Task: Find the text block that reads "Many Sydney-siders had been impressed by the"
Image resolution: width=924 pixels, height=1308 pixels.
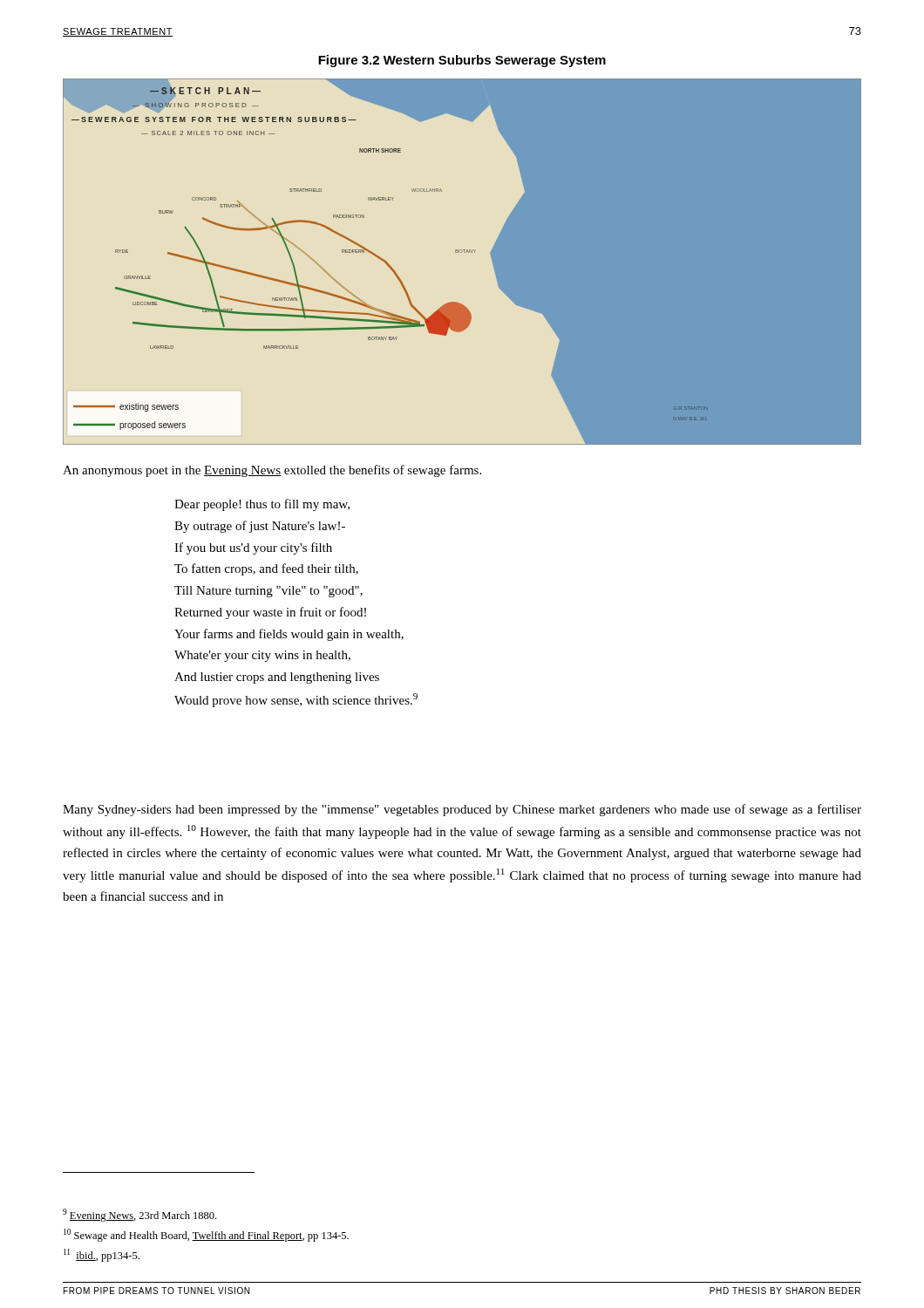Action: (462, 853)
